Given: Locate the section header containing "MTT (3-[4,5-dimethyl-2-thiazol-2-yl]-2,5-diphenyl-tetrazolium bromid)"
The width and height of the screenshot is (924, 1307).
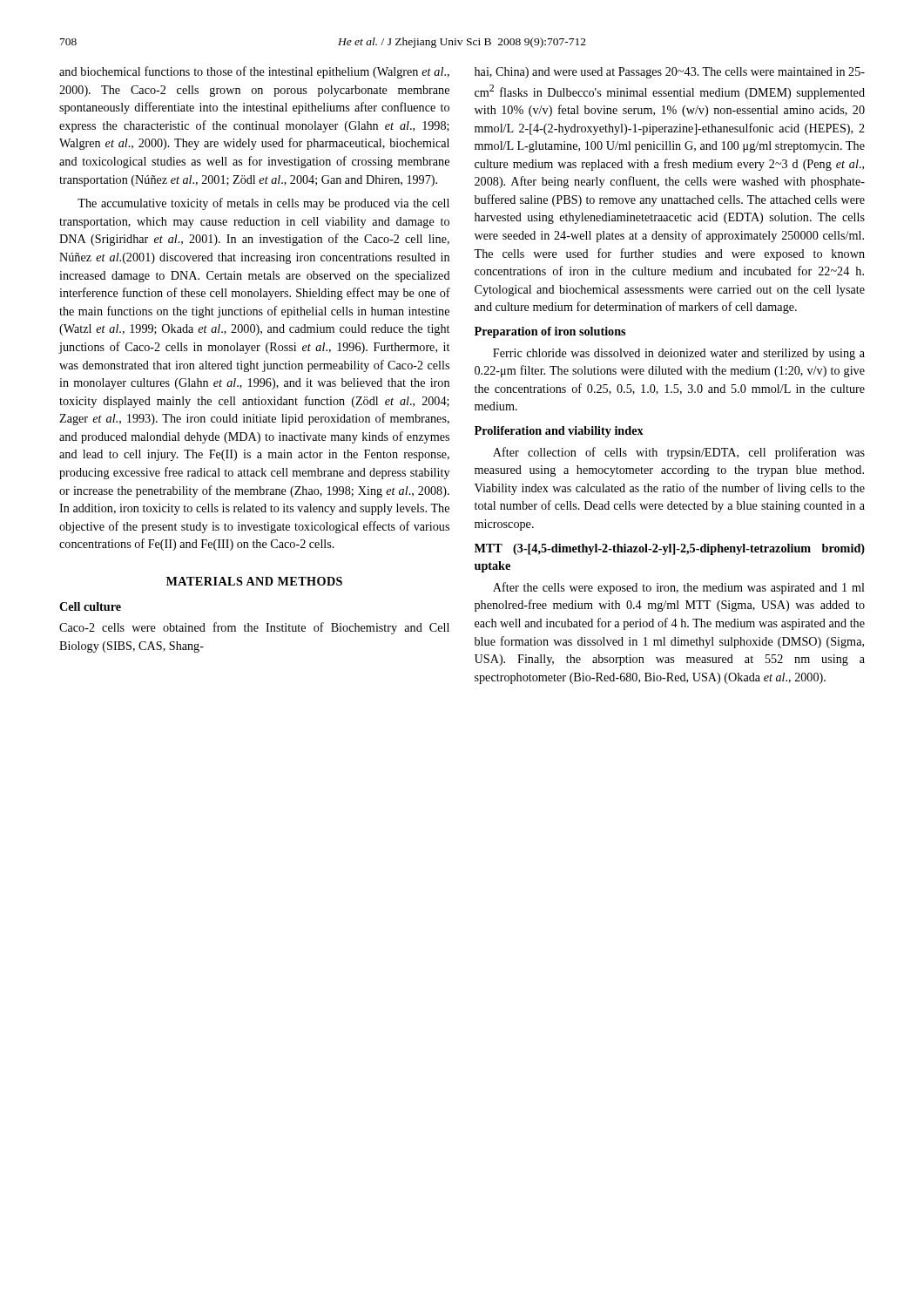Looking at the screenshot, I should (669, 557).
